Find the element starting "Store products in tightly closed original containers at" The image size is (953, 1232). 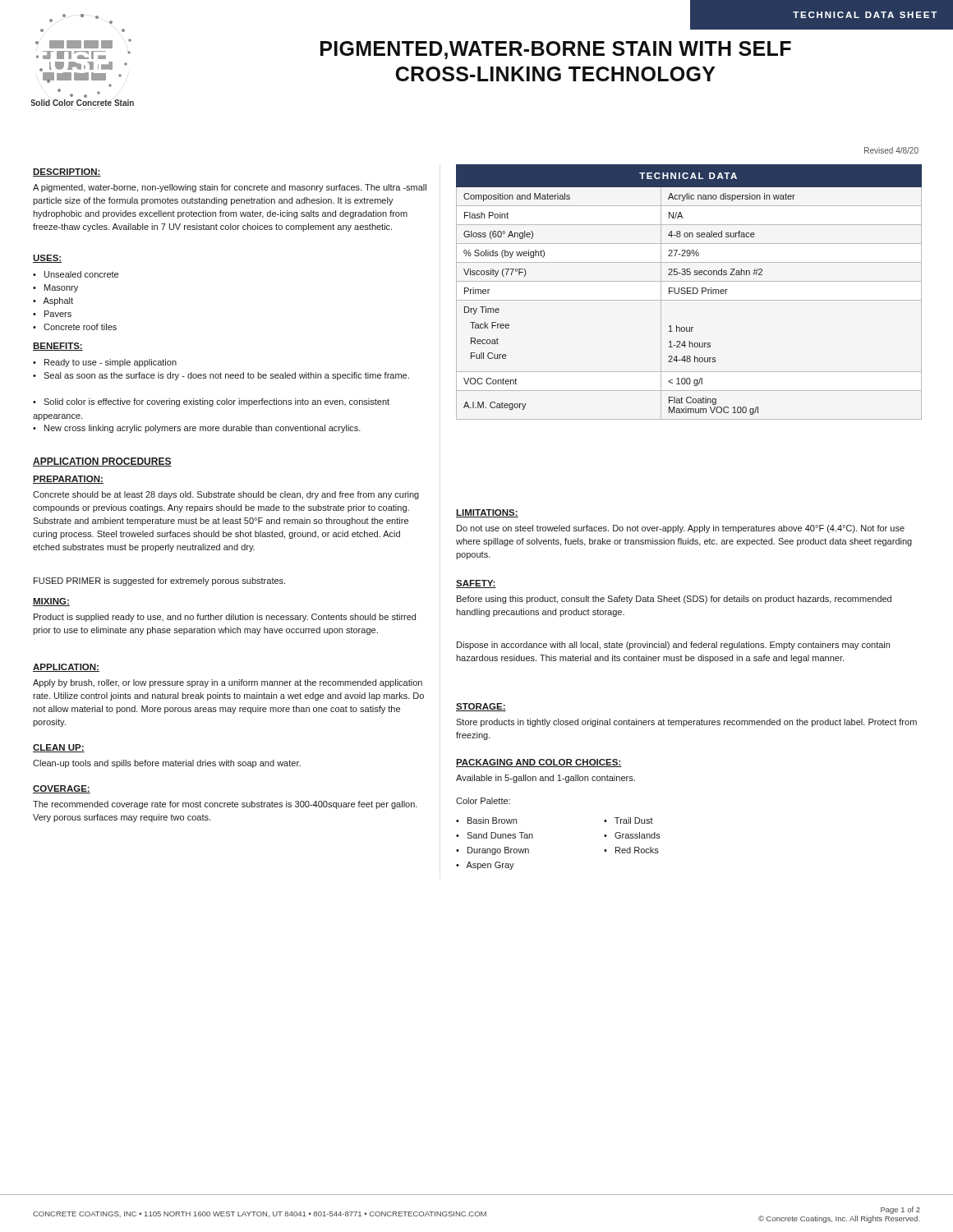coord(689,729)
